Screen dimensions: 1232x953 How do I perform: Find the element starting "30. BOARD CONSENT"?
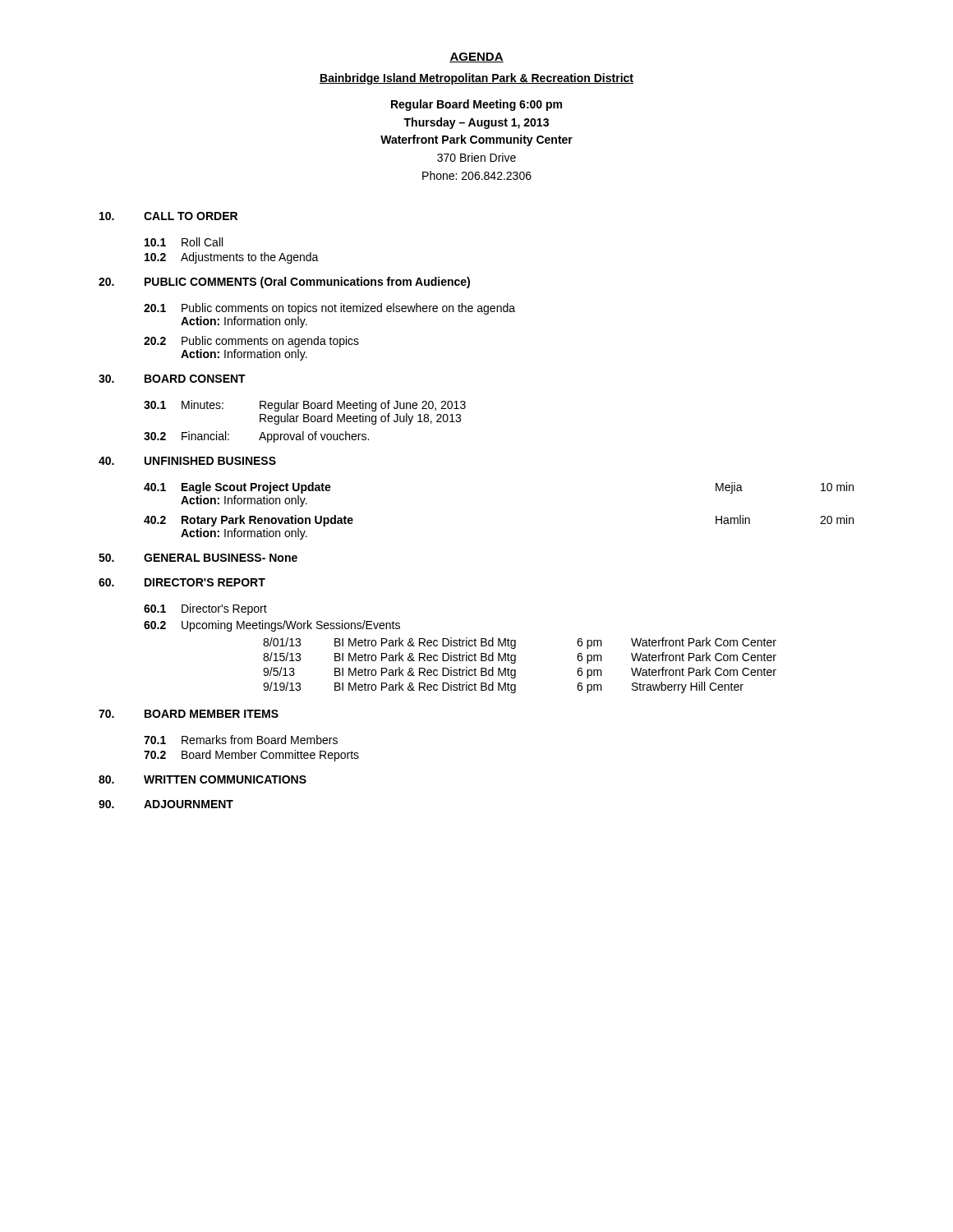172,379
